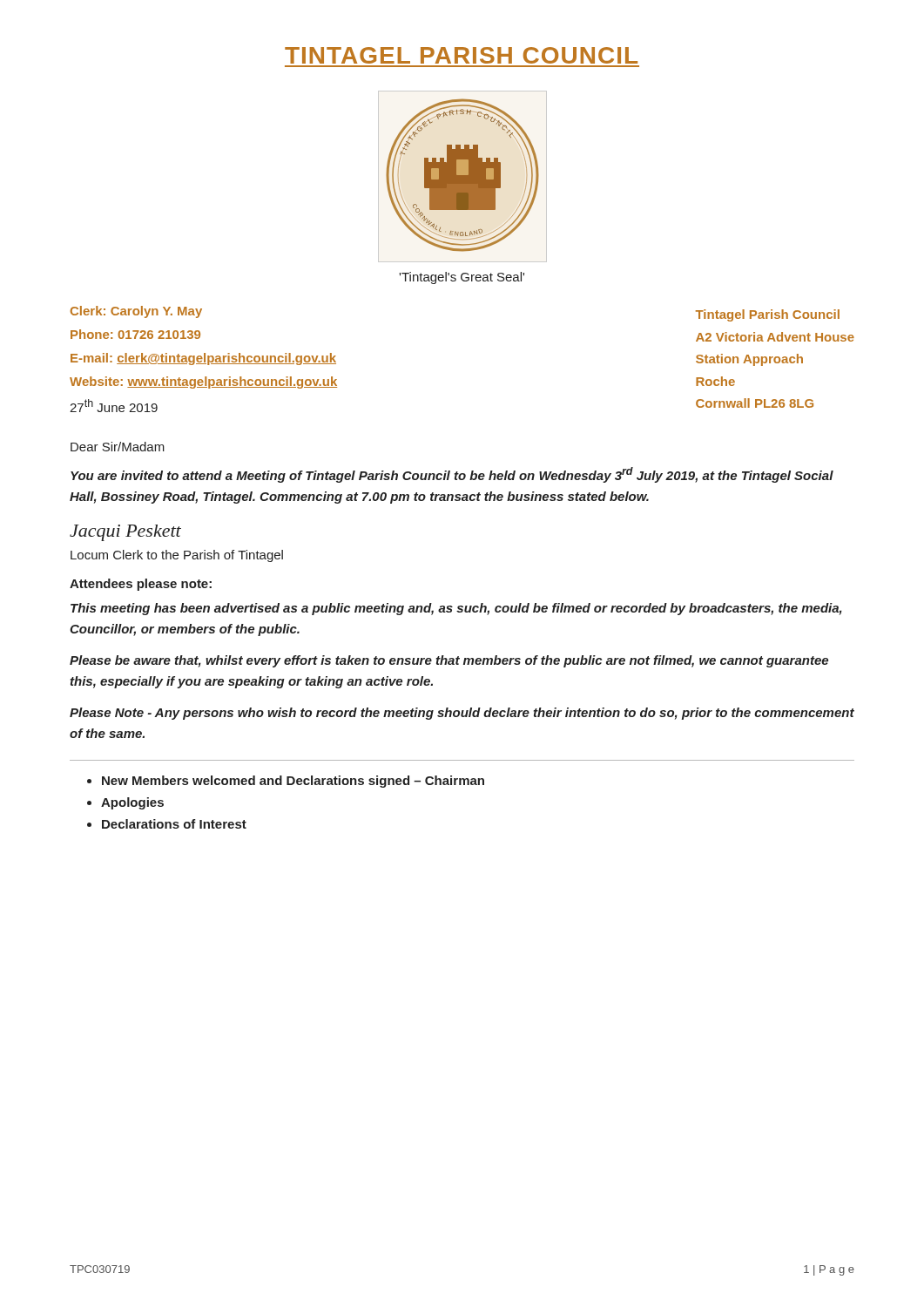Navigate to the text block starting "Jacqui Peskett"
The image size is (924, 1307).
click(125, 530)
